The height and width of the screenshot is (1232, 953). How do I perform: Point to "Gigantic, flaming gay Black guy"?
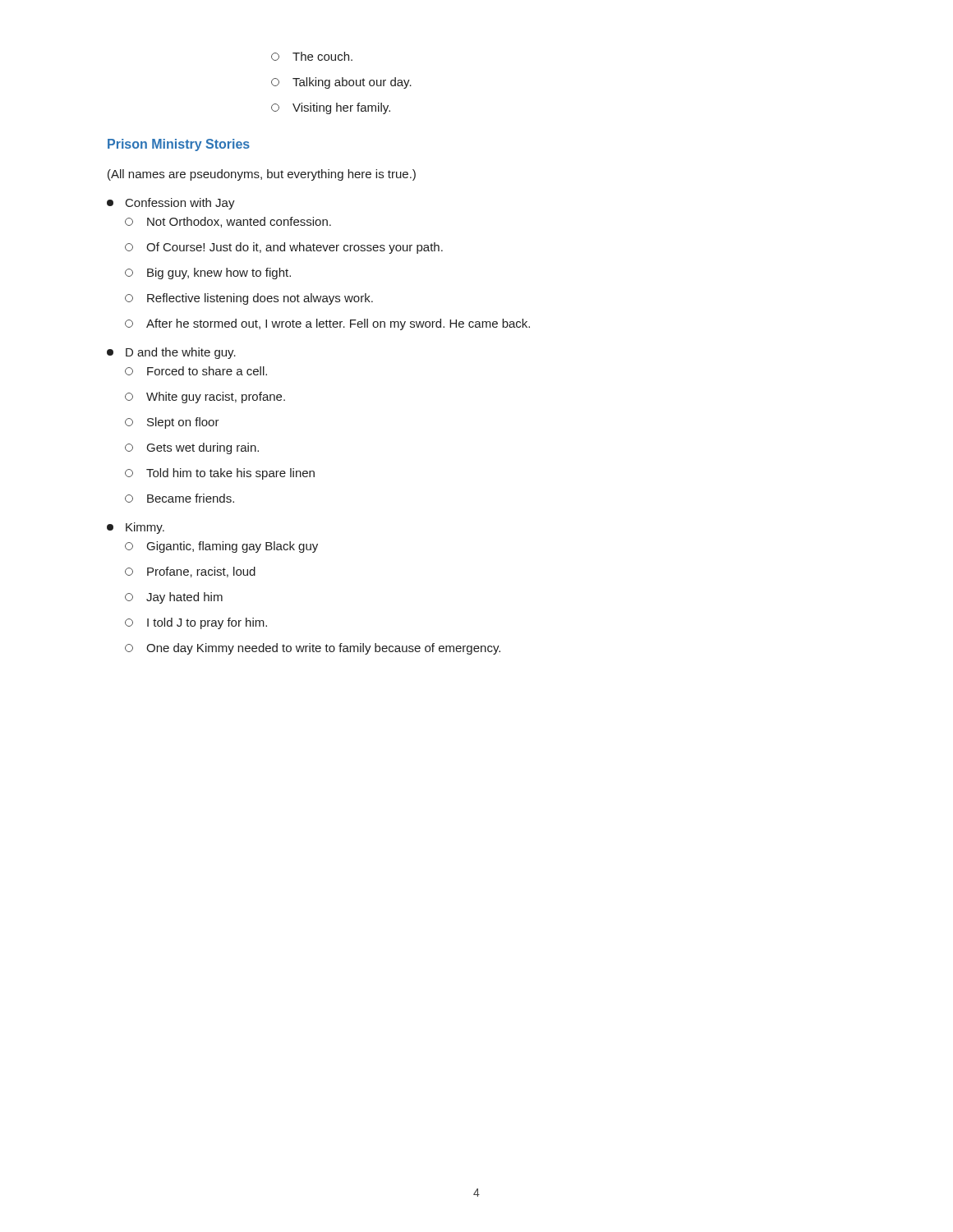[x=222, y=546]
